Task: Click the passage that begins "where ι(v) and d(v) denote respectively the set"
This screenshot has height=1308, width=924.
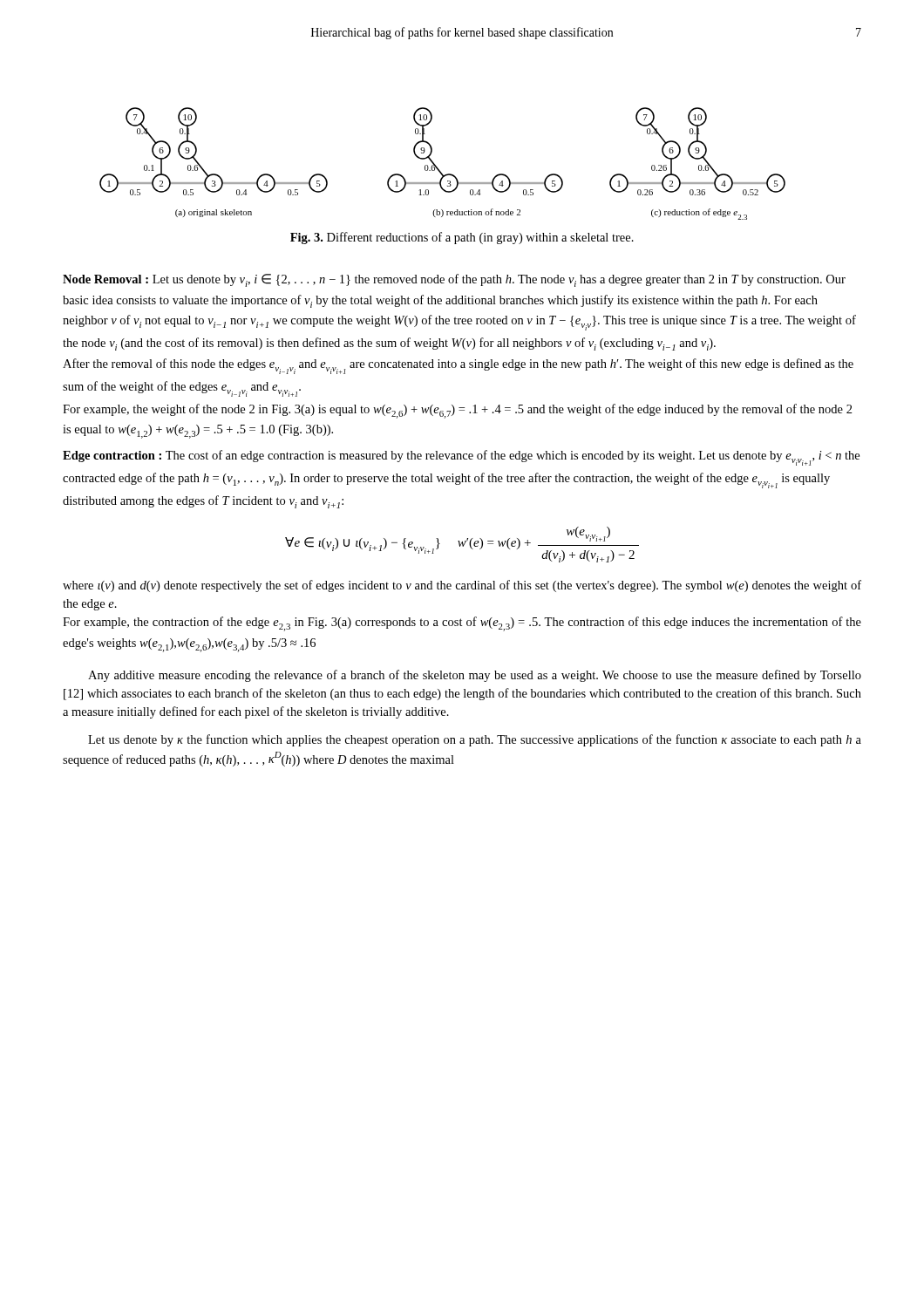Action: [x=462, y=615]
